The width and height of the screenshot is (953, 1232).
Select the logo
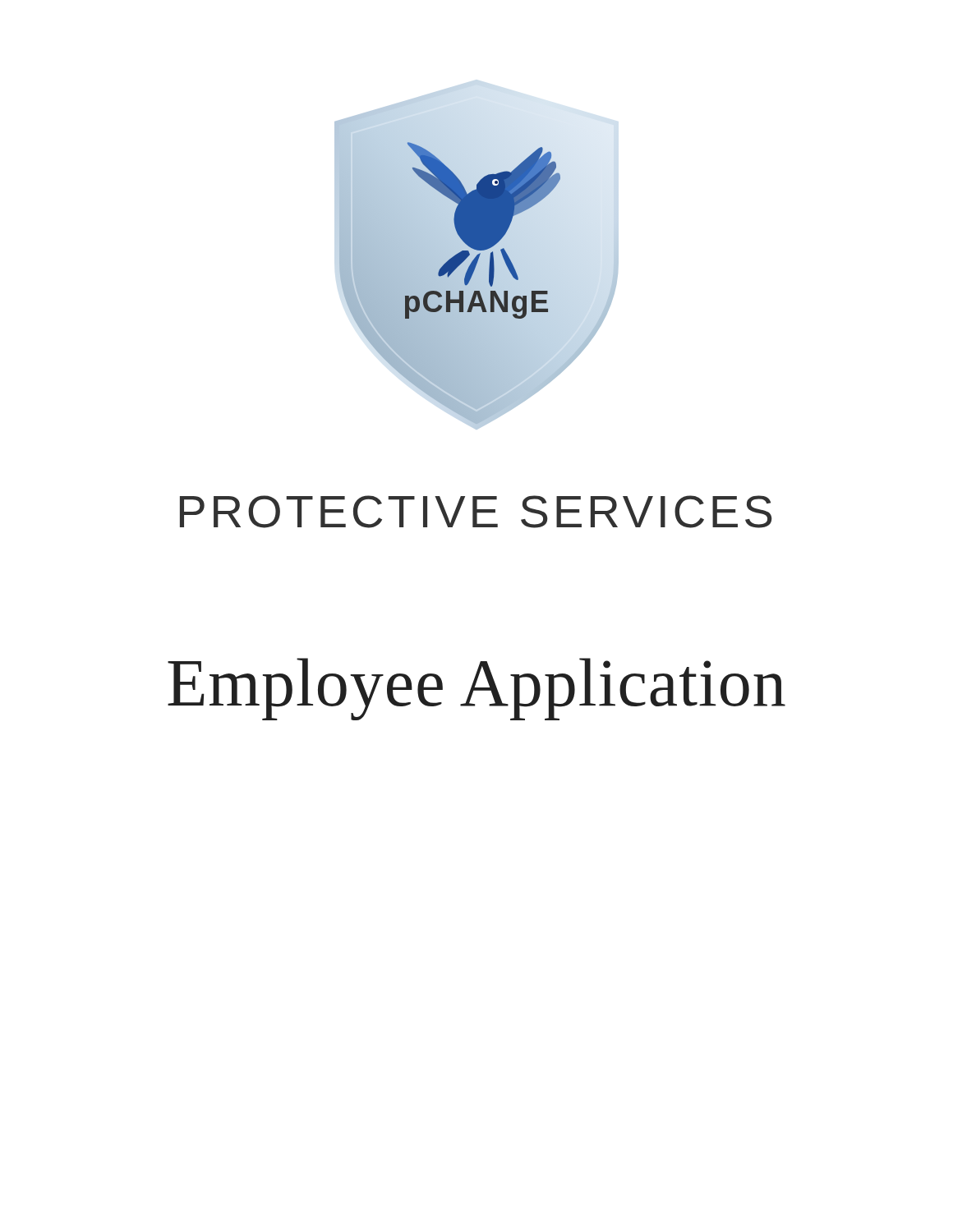tap(476, 255)
